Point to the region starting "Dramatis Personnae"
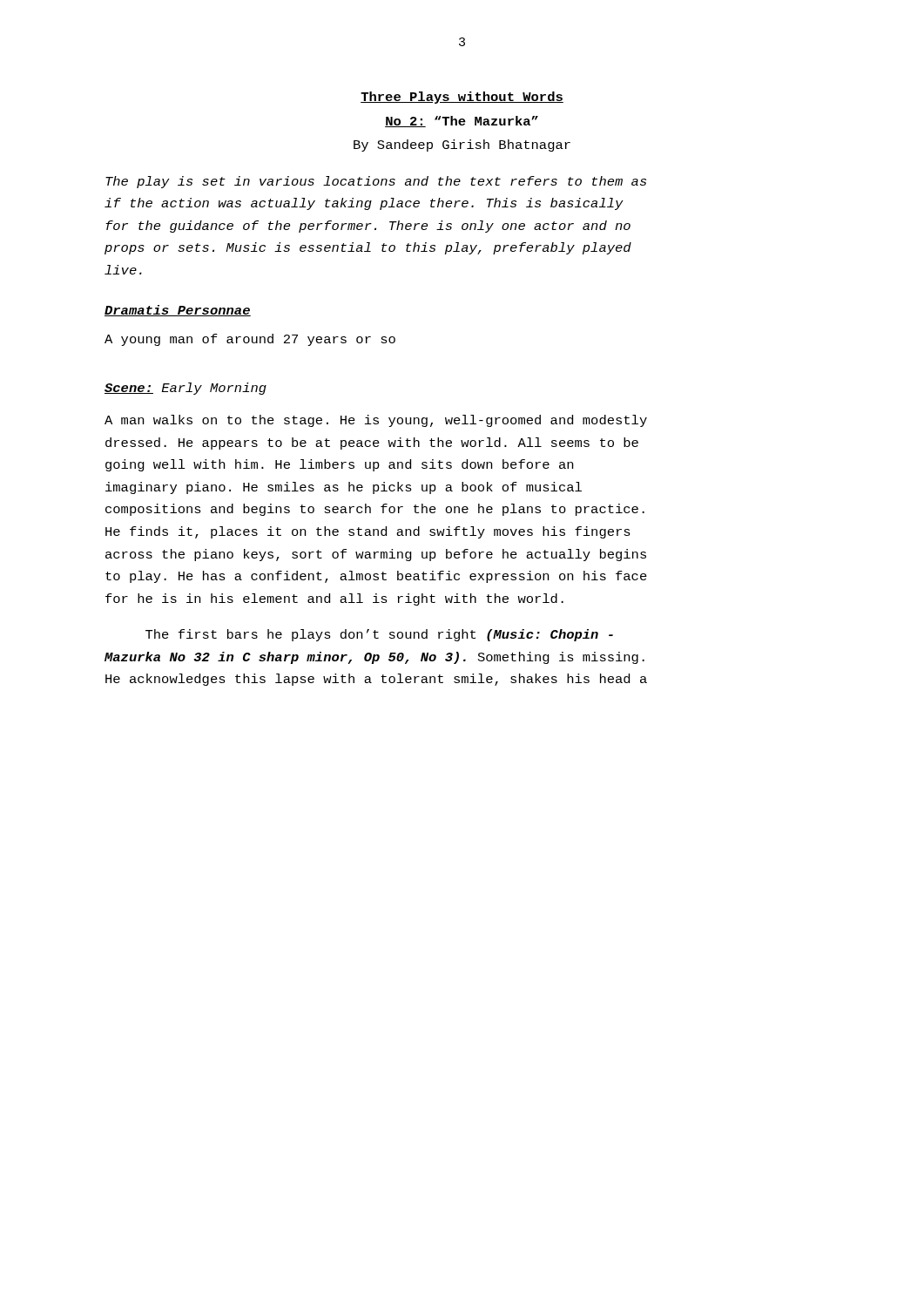The width and height of the screenshot is (924, 1307). [x=177, y=311]
